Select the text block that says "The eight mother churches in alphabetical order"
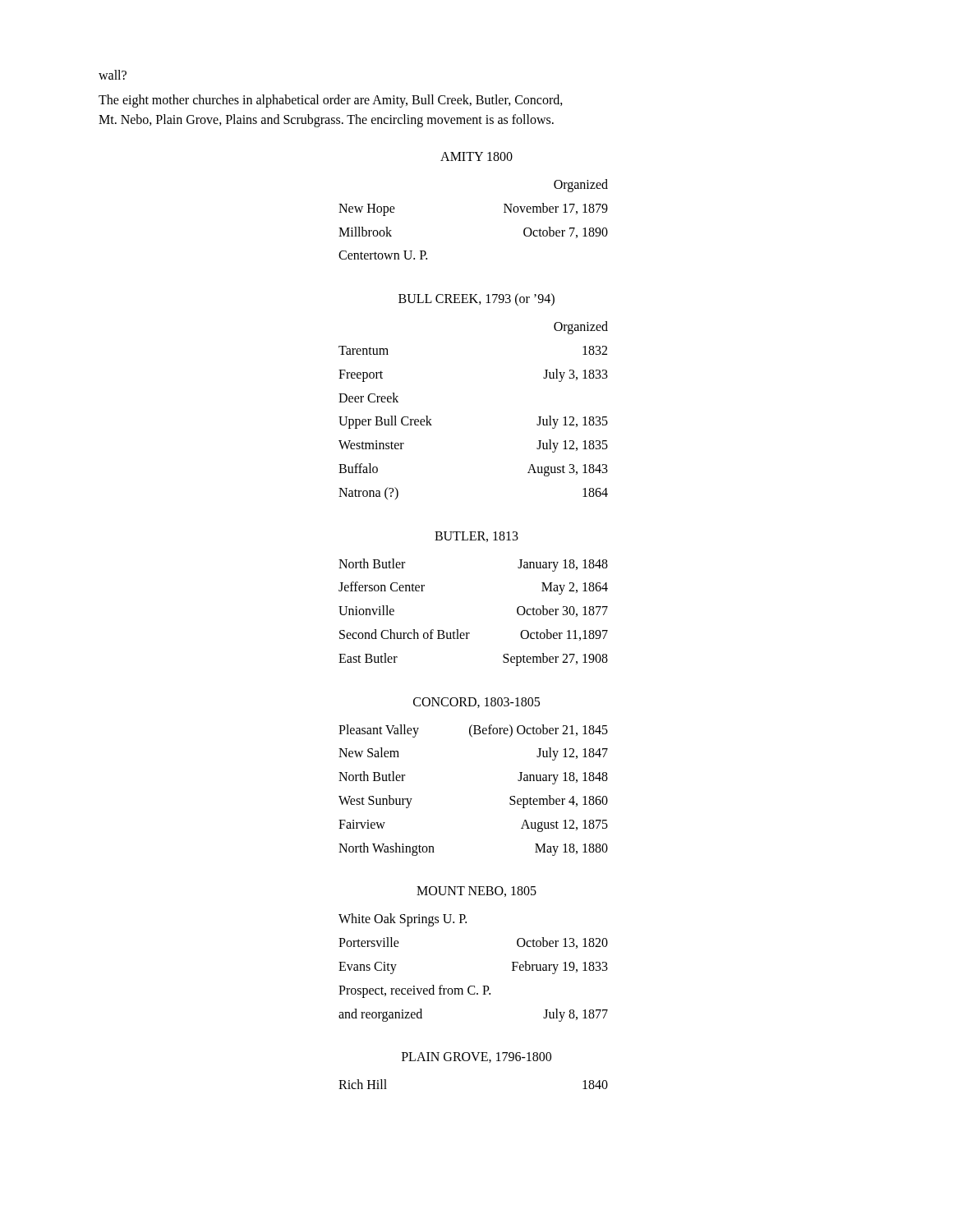 [x=331, y=110]
